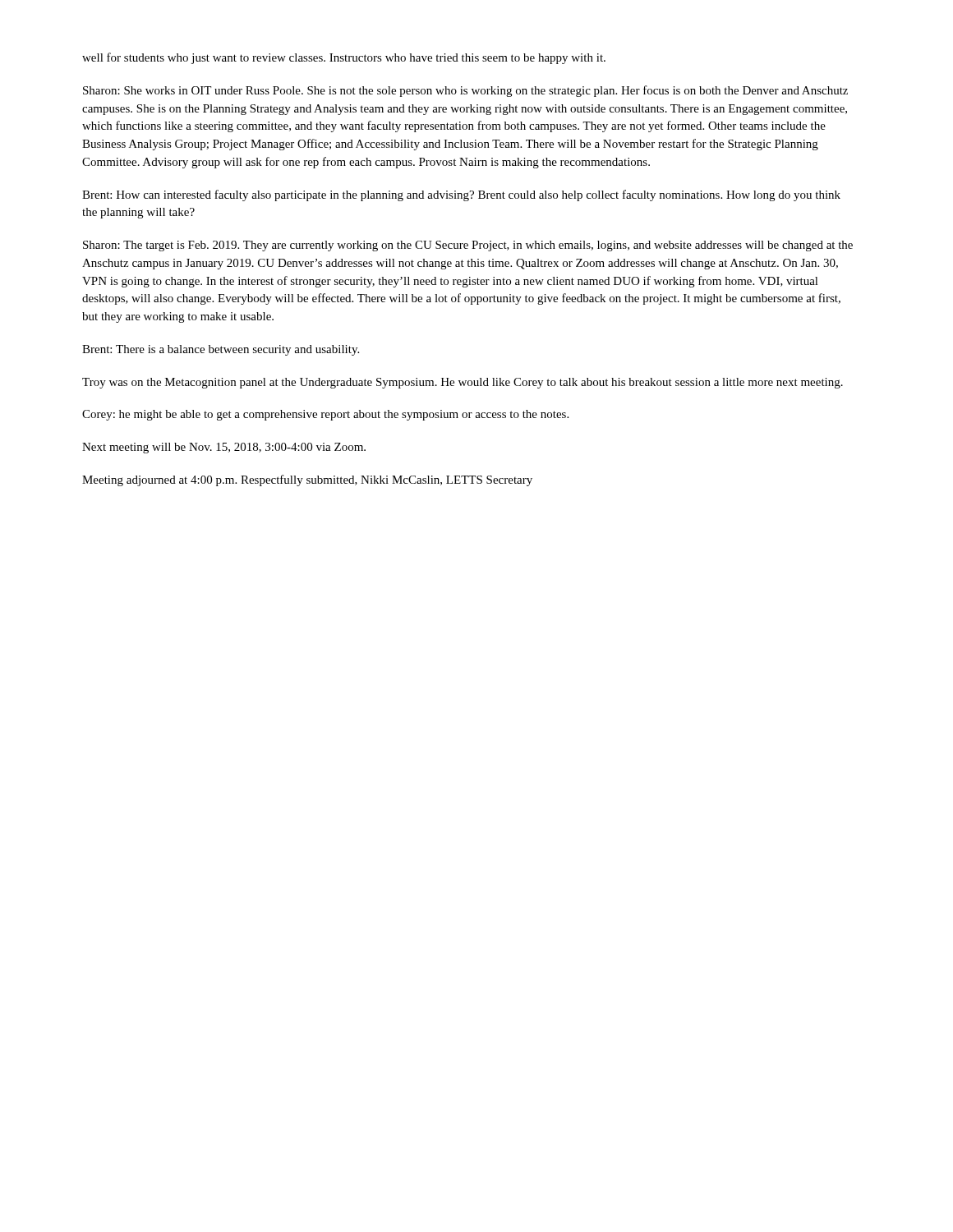Image resolution: width=953 pixels, height=1232 pixels.
Task: Find the text block with the text "well for students"
Action: (344, 57)
